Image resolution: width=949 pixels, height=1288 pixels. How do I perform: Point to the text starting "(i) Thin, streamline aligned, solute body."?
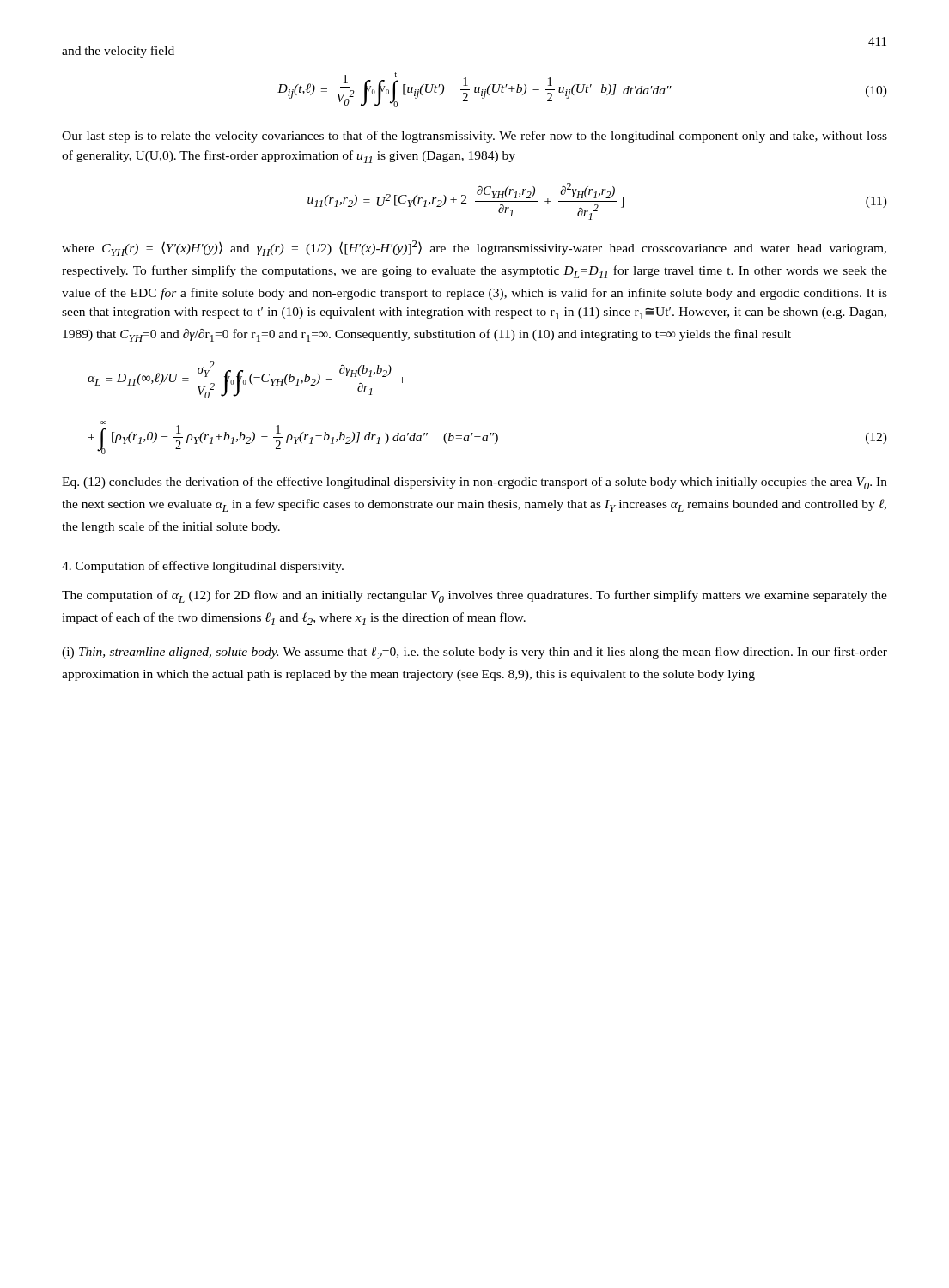point(474,662)
